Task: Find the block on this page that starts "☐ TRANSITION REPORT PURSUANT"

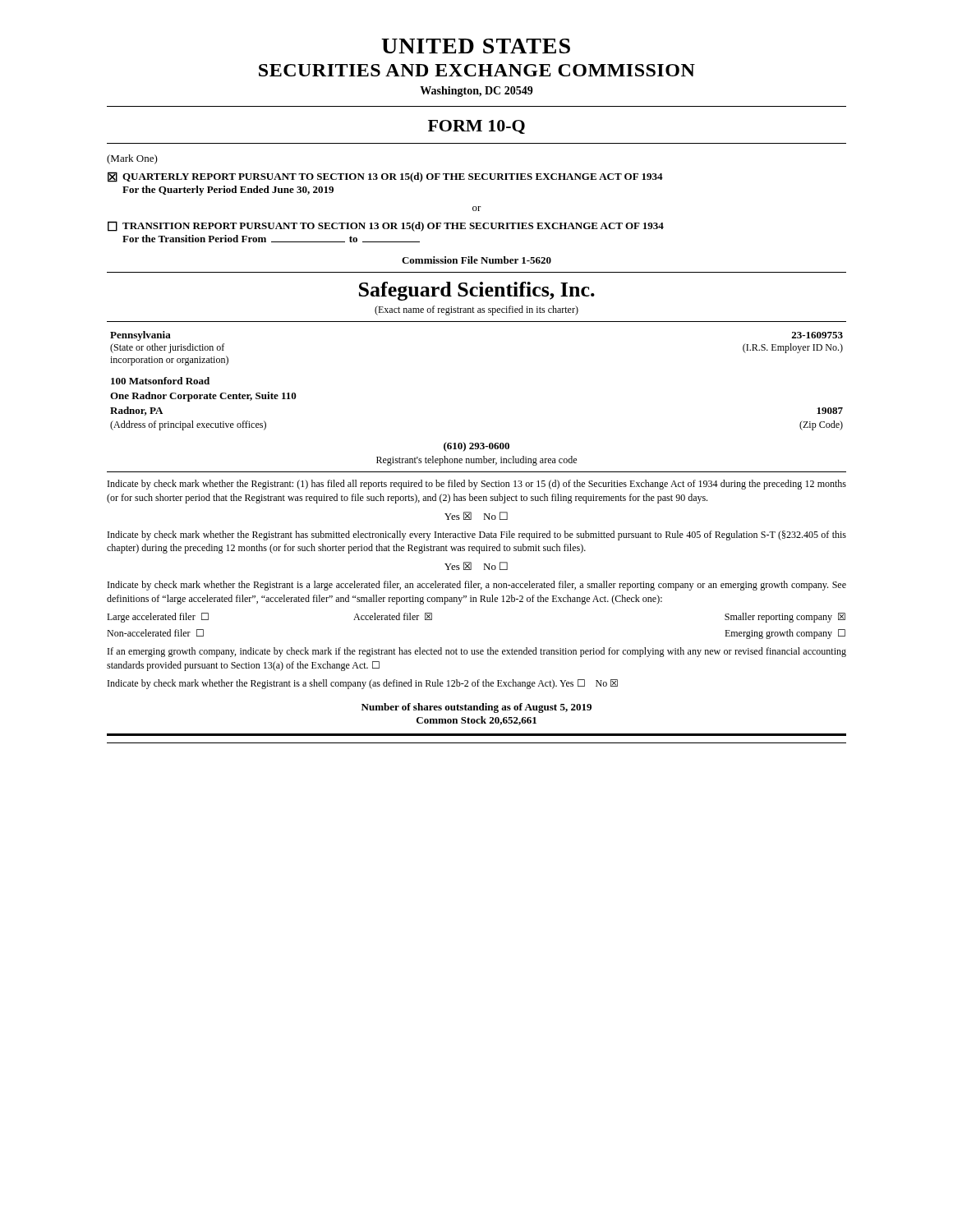Action: pyautogui.click(x=476, y=232)
